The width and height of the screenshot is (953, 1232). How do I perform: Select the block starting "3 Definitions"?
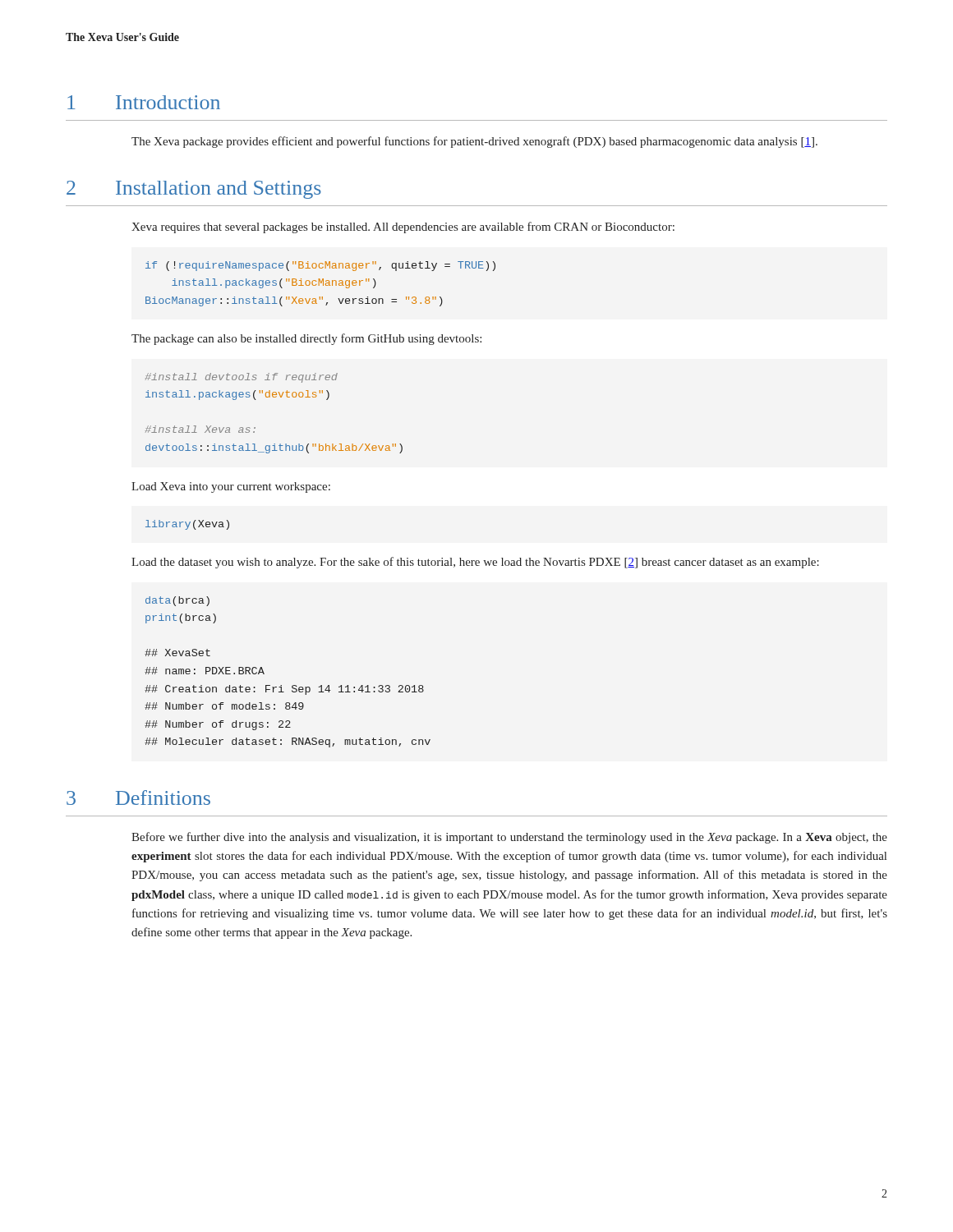[x=138, y=798]
